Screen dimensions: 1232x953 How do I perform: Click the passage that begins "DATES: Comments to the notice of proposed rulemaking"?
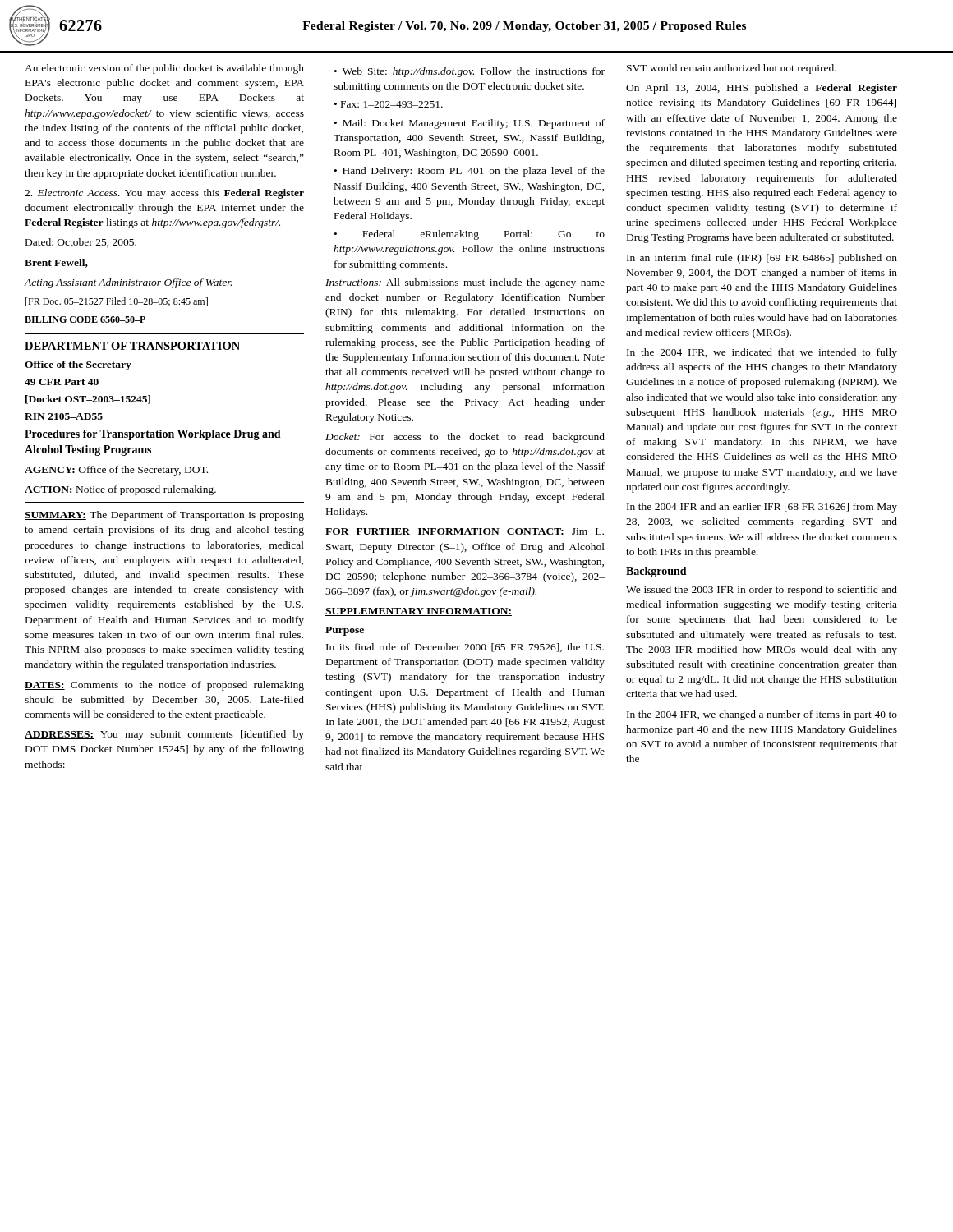164,700
